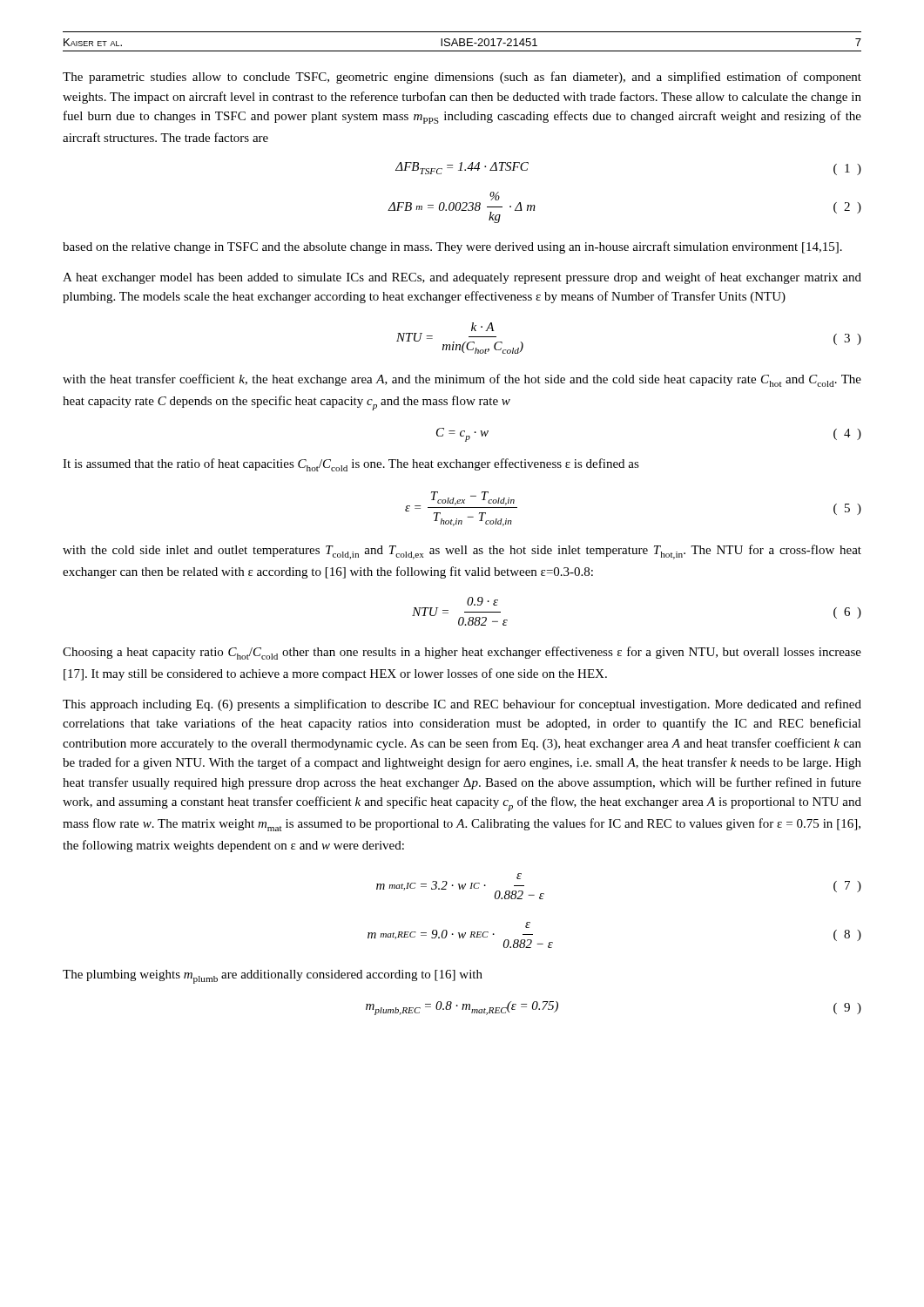Select the text block with the text "The parametric studies"
Viewport: 924px width, 1307px height.
462,107
